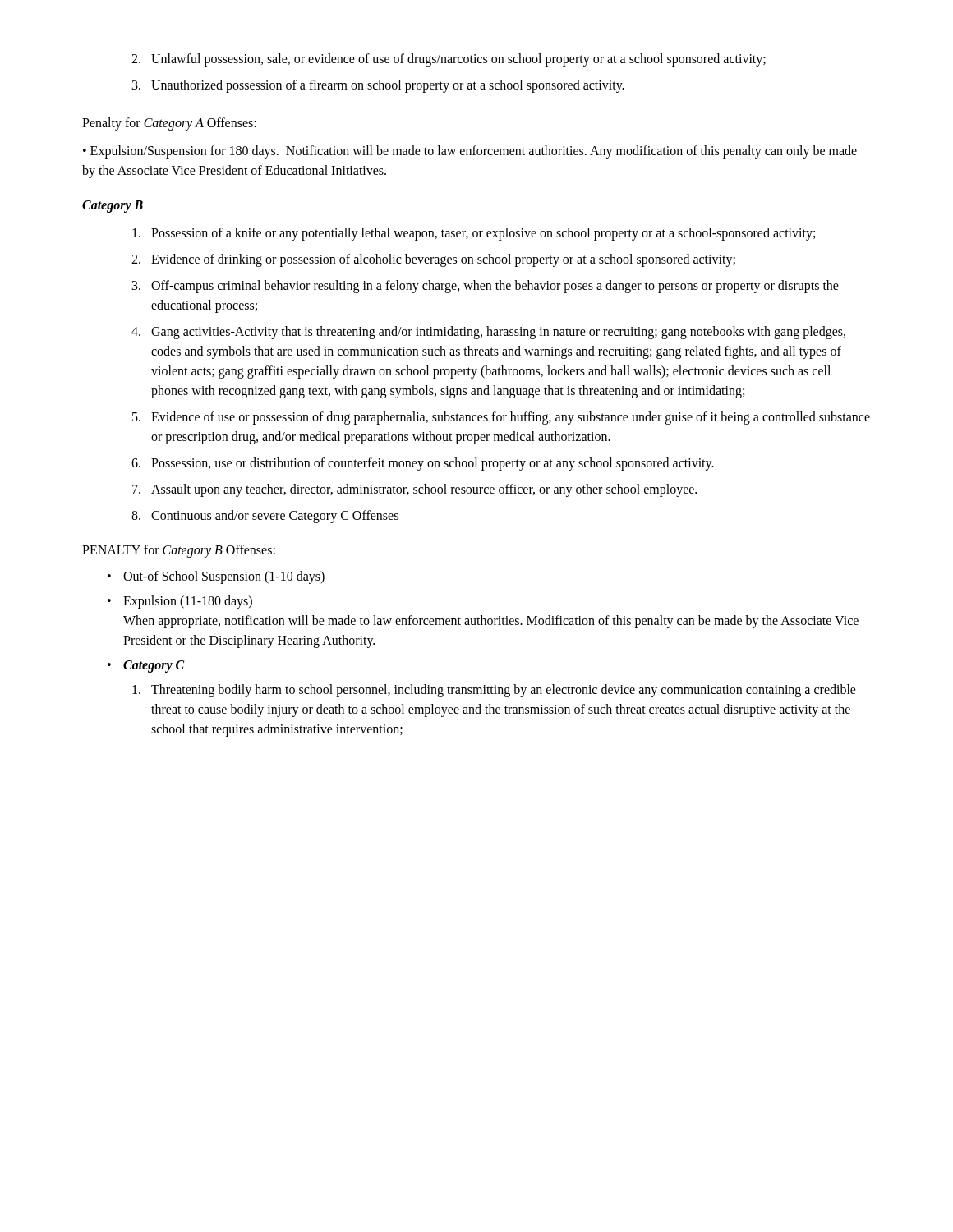This screenshot has height=1232, width=953.
Task: Navigate to the passage starting "3. Unauthorized possession of a firearm"
Action: point(476,85)
